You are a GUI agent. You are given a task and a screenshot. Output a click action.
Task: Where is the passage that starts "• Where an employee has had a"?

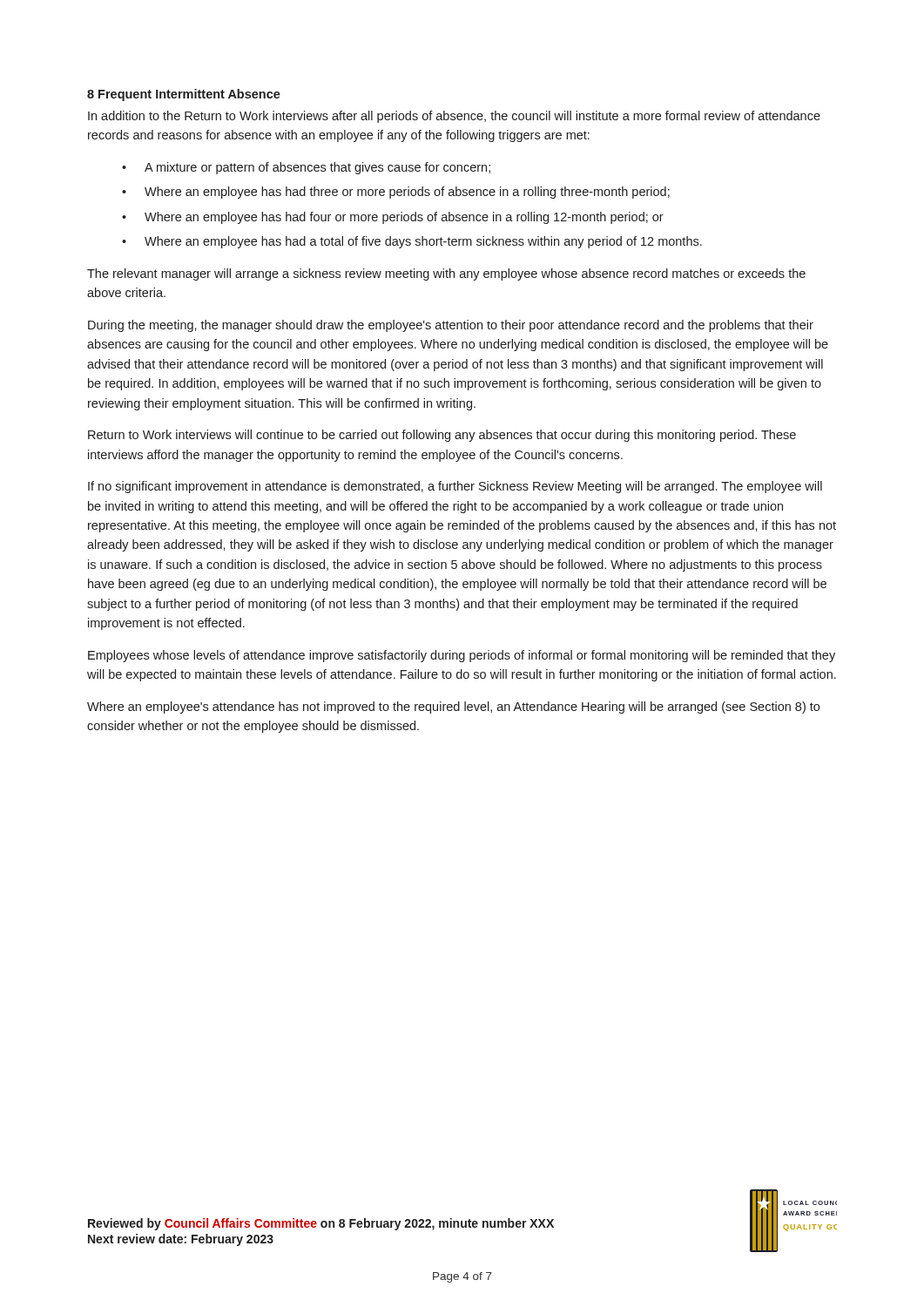412,242
